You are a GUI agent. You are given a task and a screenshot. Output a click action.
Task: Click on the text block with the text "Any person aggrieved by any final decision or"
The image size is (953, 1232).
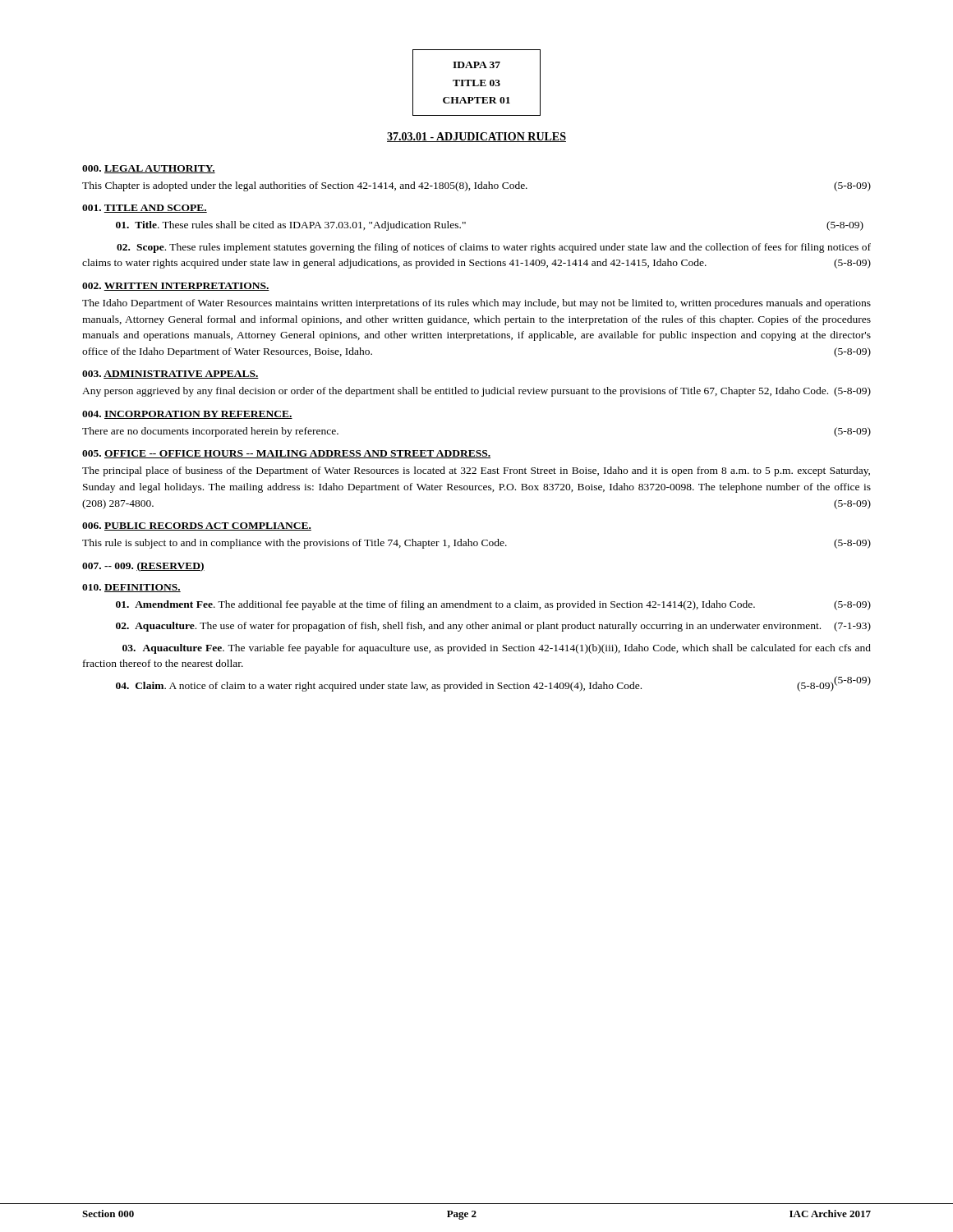(476, 391)
